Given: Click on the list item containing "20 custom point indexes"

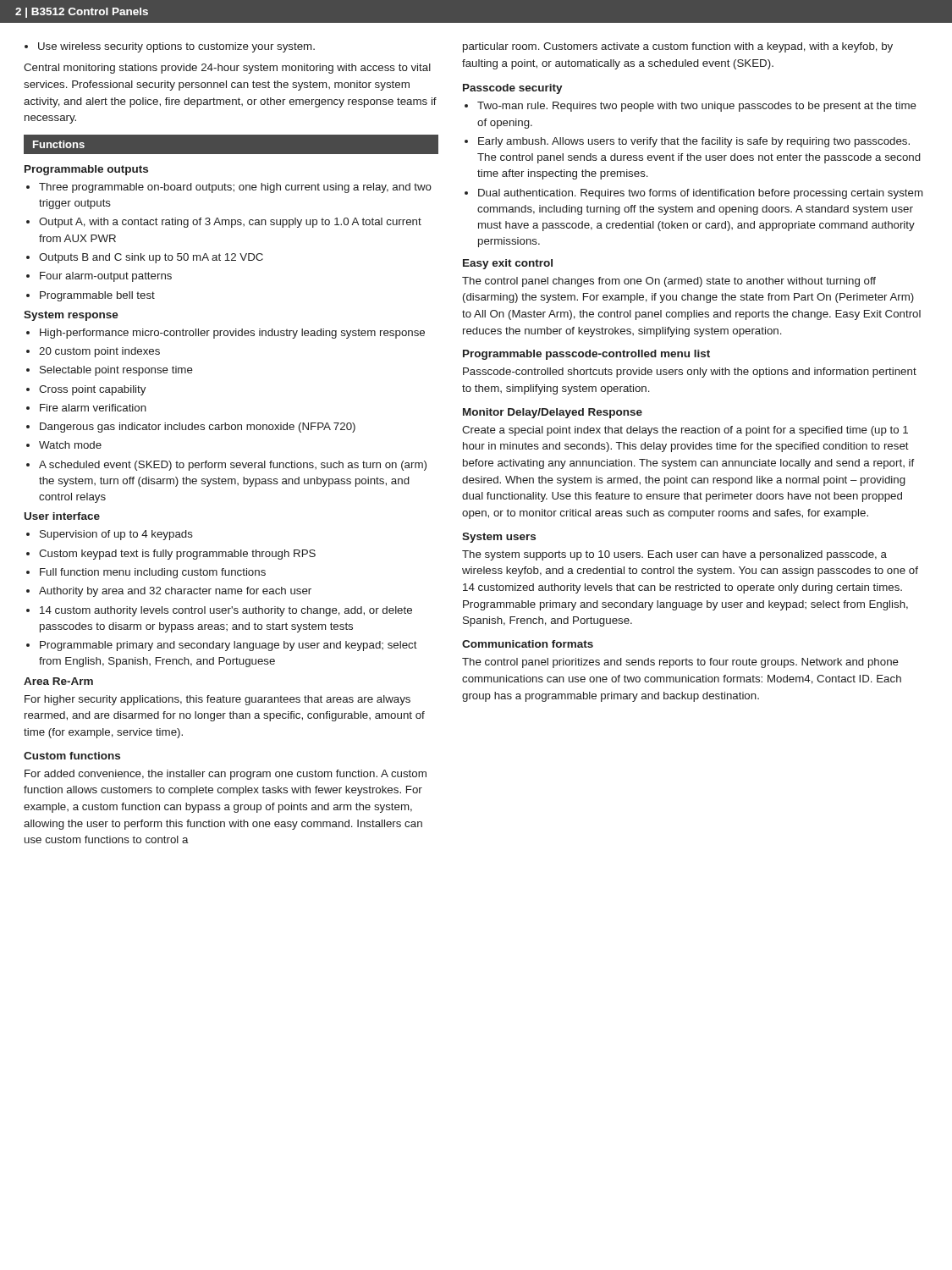Looking at the screenshot, I should pos(93,352).
